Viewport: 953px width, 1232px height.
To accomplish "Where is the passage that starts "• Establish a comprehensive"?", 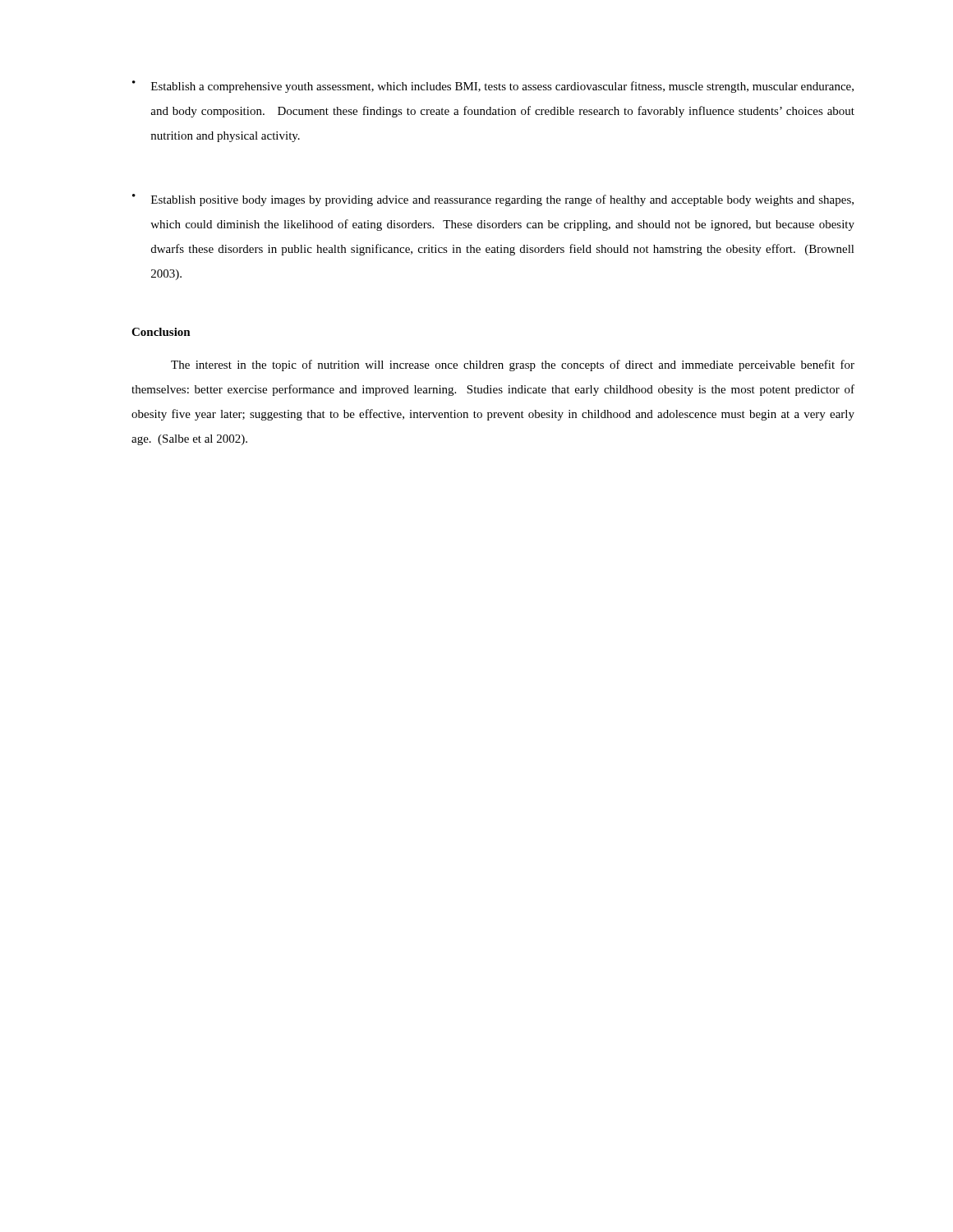I will click(493, 111).
